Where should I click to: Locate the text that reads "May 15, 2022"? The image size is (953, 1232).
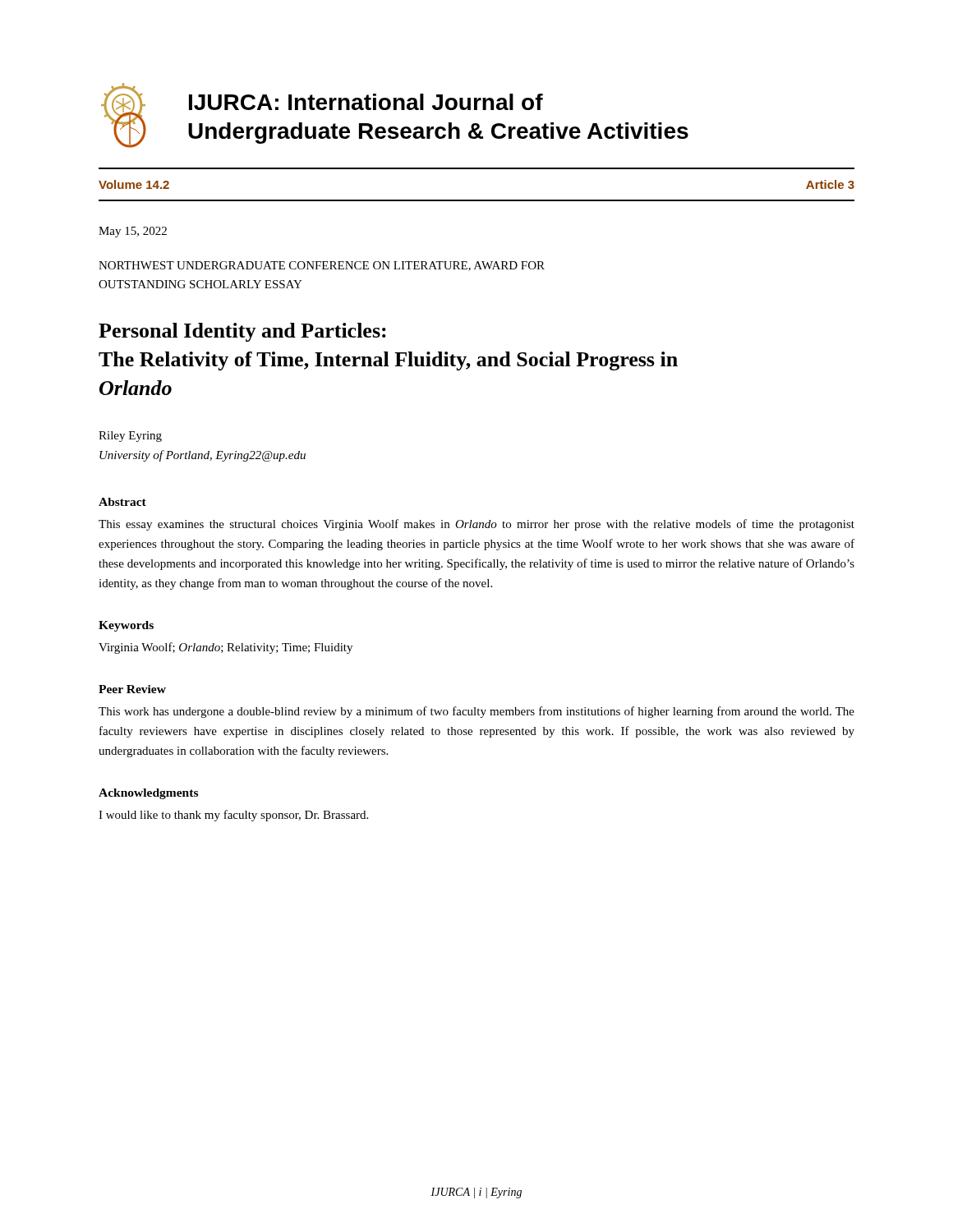click(x=133, y=231)
